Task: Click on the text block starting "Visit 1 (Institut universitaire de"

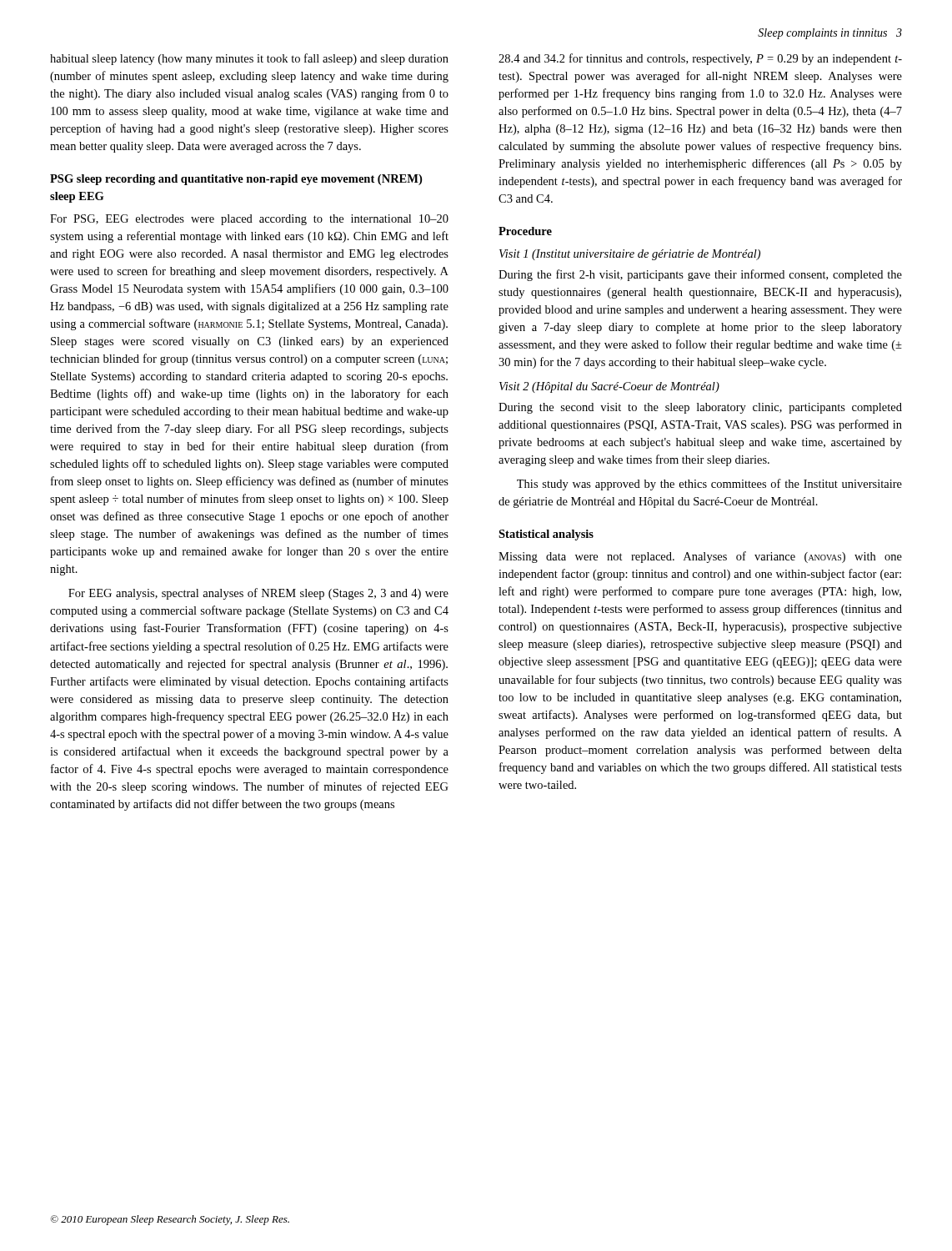Action: pyautogui.click(x=700, y=308)
